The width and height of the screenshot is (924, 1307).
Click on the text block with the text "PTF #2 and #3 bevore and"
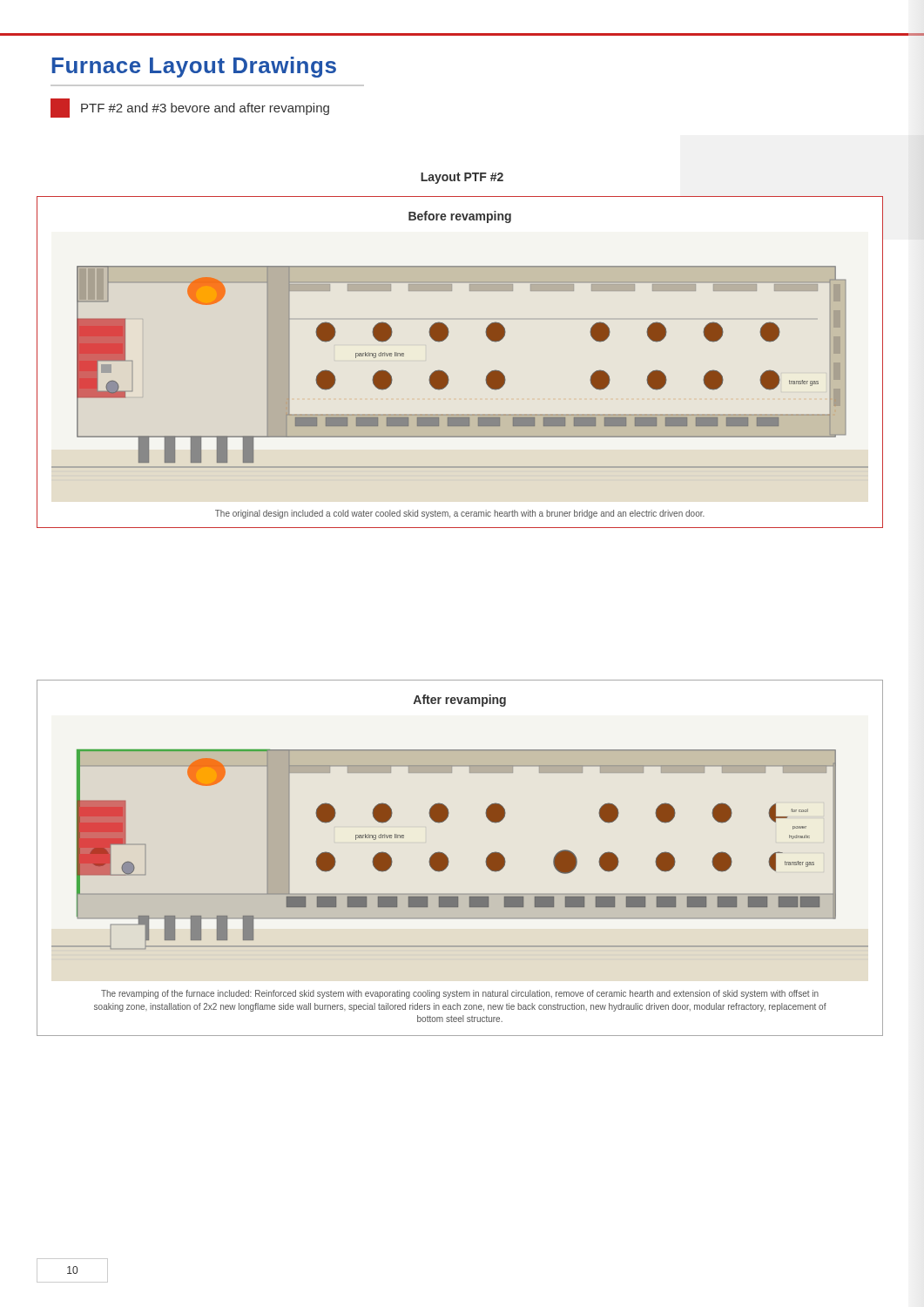205,108
